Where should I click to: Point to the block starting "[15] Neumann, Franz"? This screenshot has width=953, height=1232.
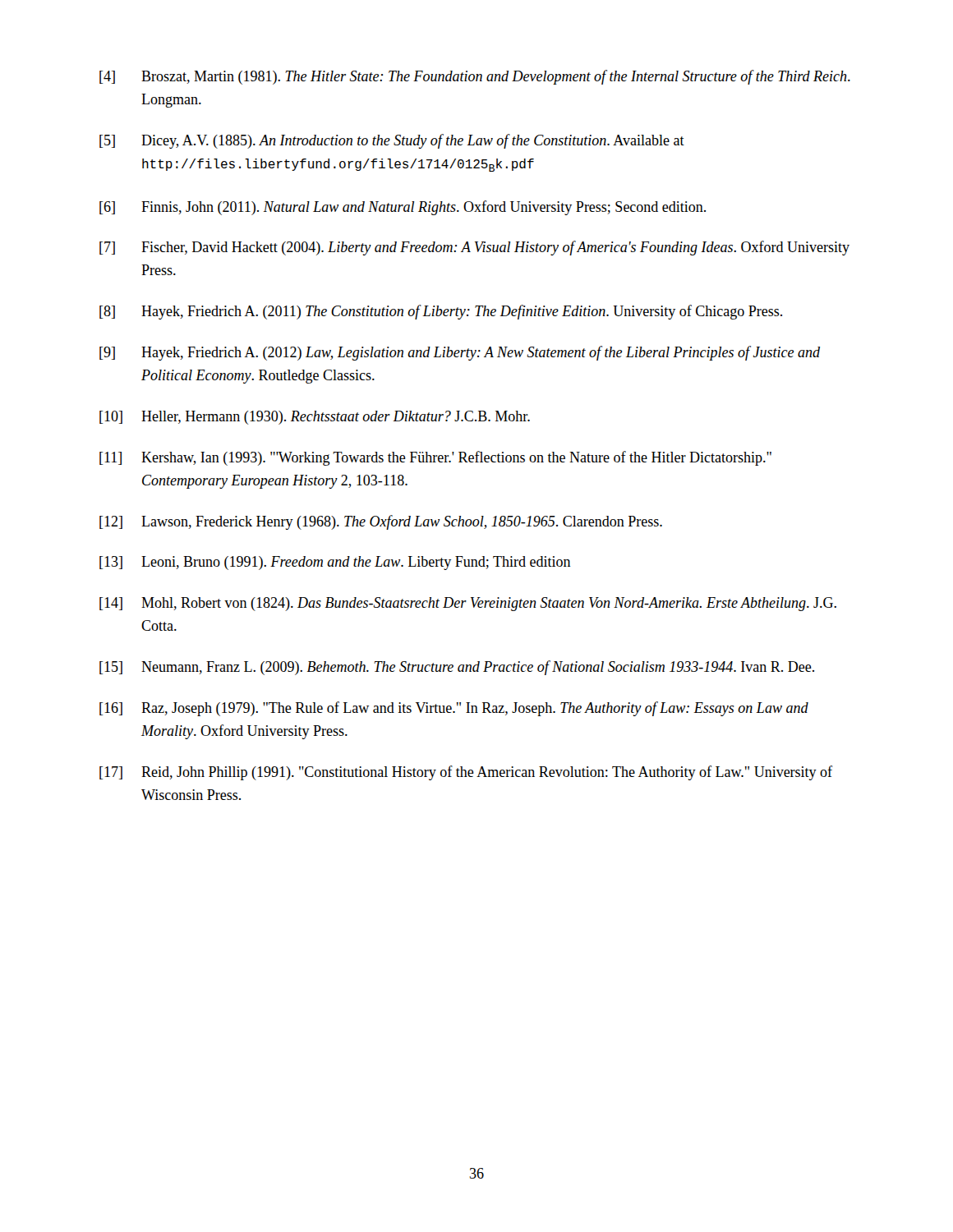click(476, 668)
